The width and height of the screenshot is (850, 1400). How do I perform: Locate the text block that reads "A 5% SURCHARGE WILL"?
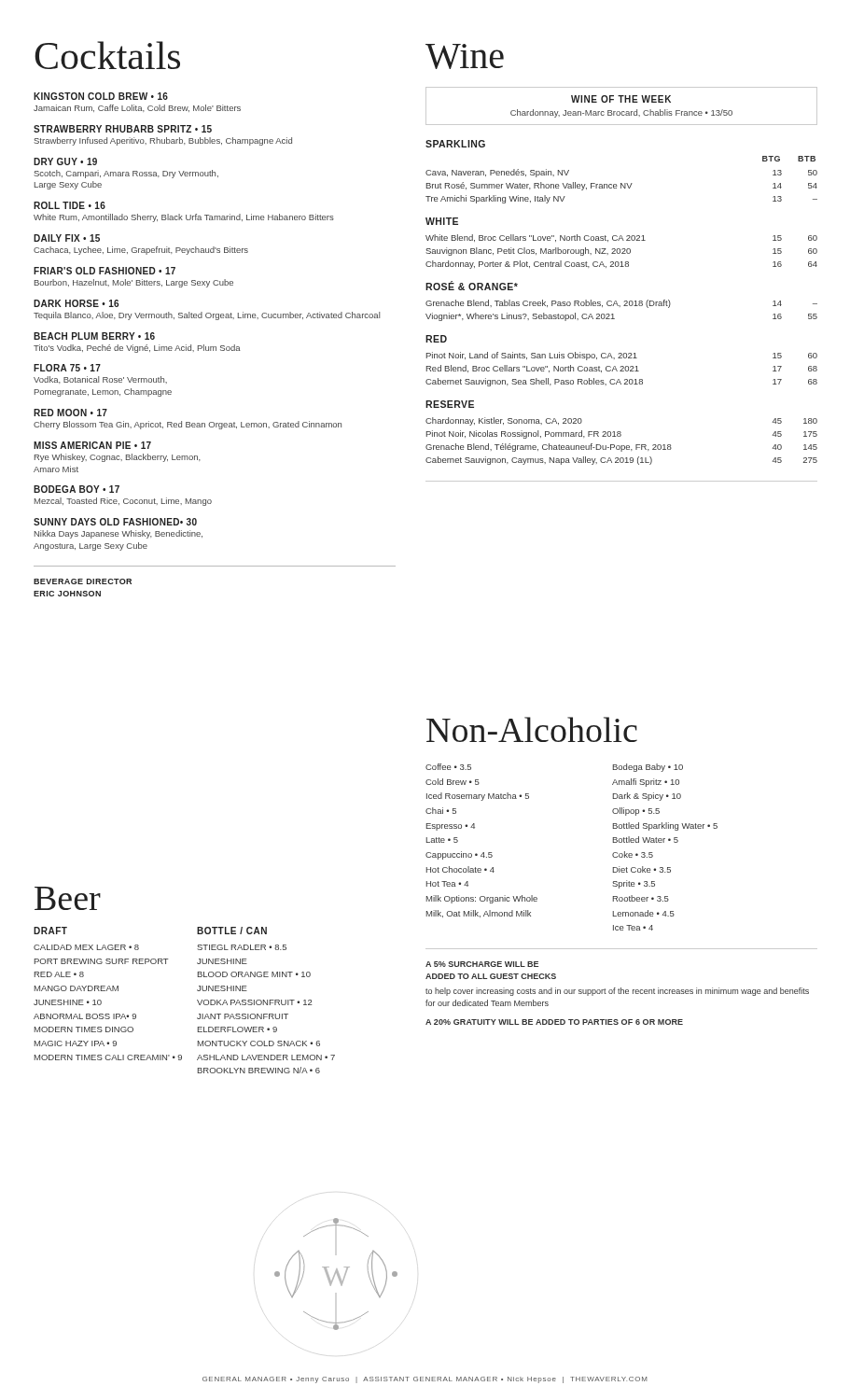click(621, 994)
